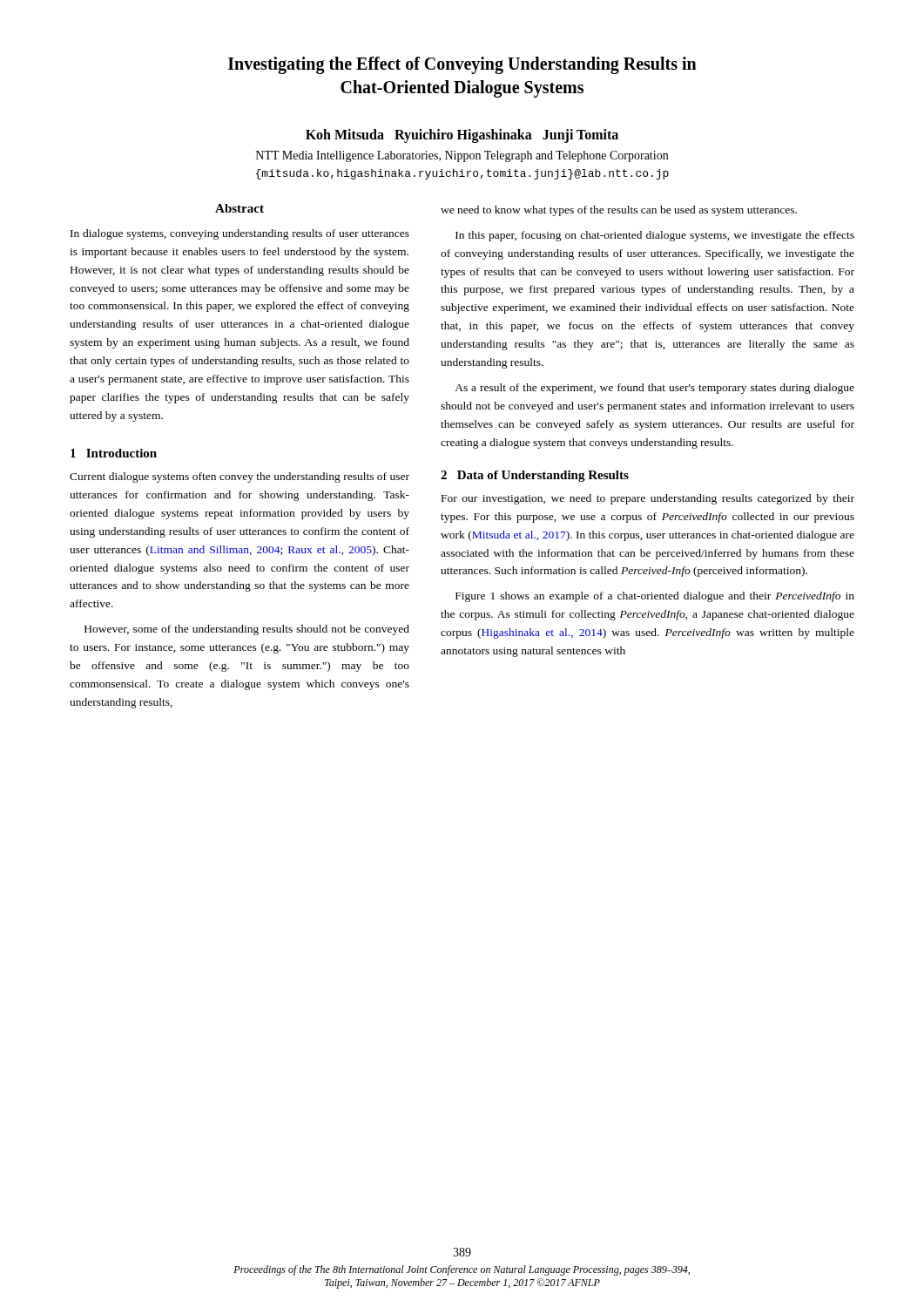The width and height of the screenshot is (924, 1307).
Task: Find the block starting "Koh Mitsuda Ryuichiro Higashinaka Junji Tomita"
Action: click(x=462, y=154)
